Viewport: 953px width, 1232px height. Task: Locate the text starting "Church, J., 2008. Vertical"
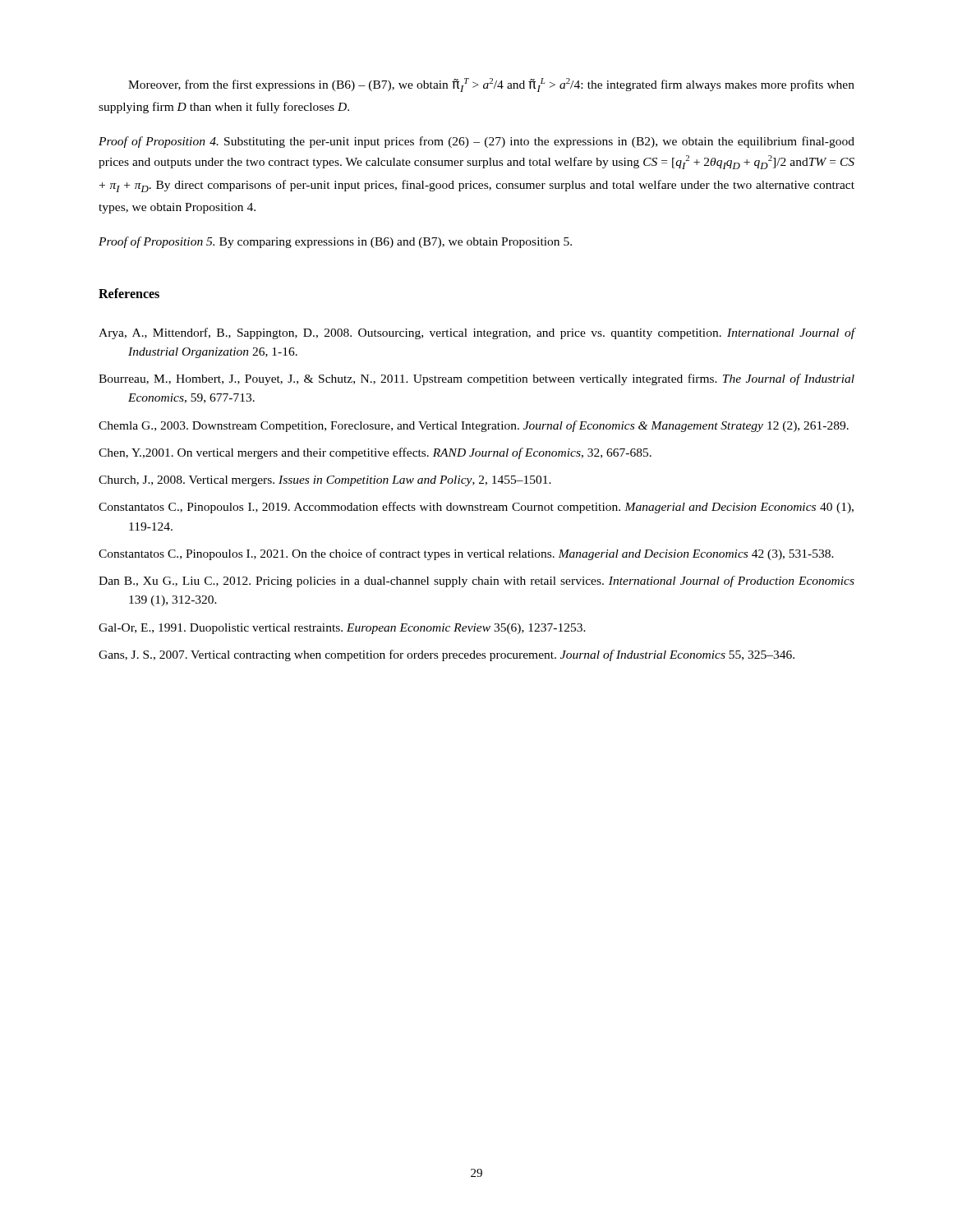[325, 479]
